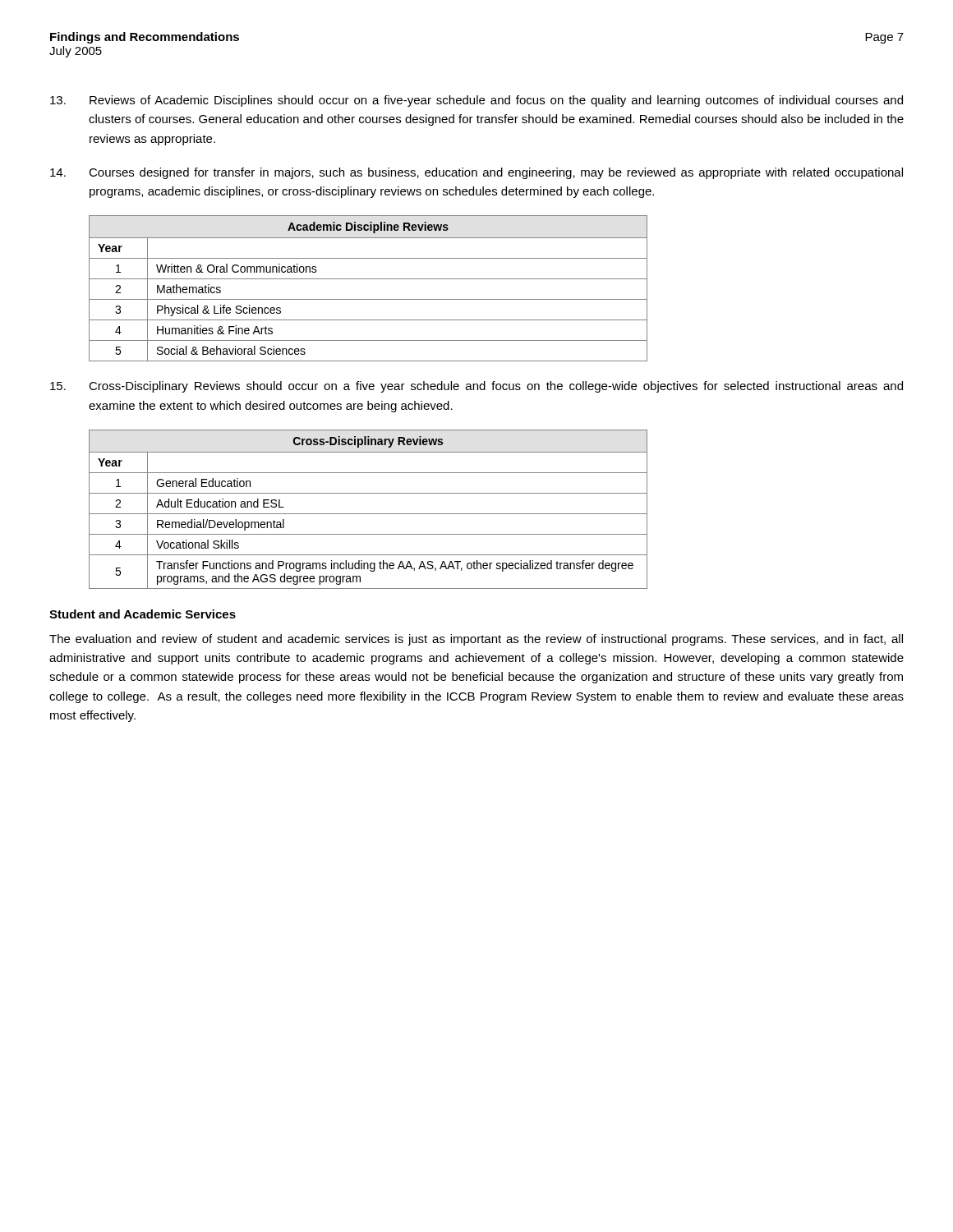Where is the passage that starts "13. Reviews of Academic Disciplines should occur on"?
Screen dimensions: 1232x953
click(x=476, y=119)
